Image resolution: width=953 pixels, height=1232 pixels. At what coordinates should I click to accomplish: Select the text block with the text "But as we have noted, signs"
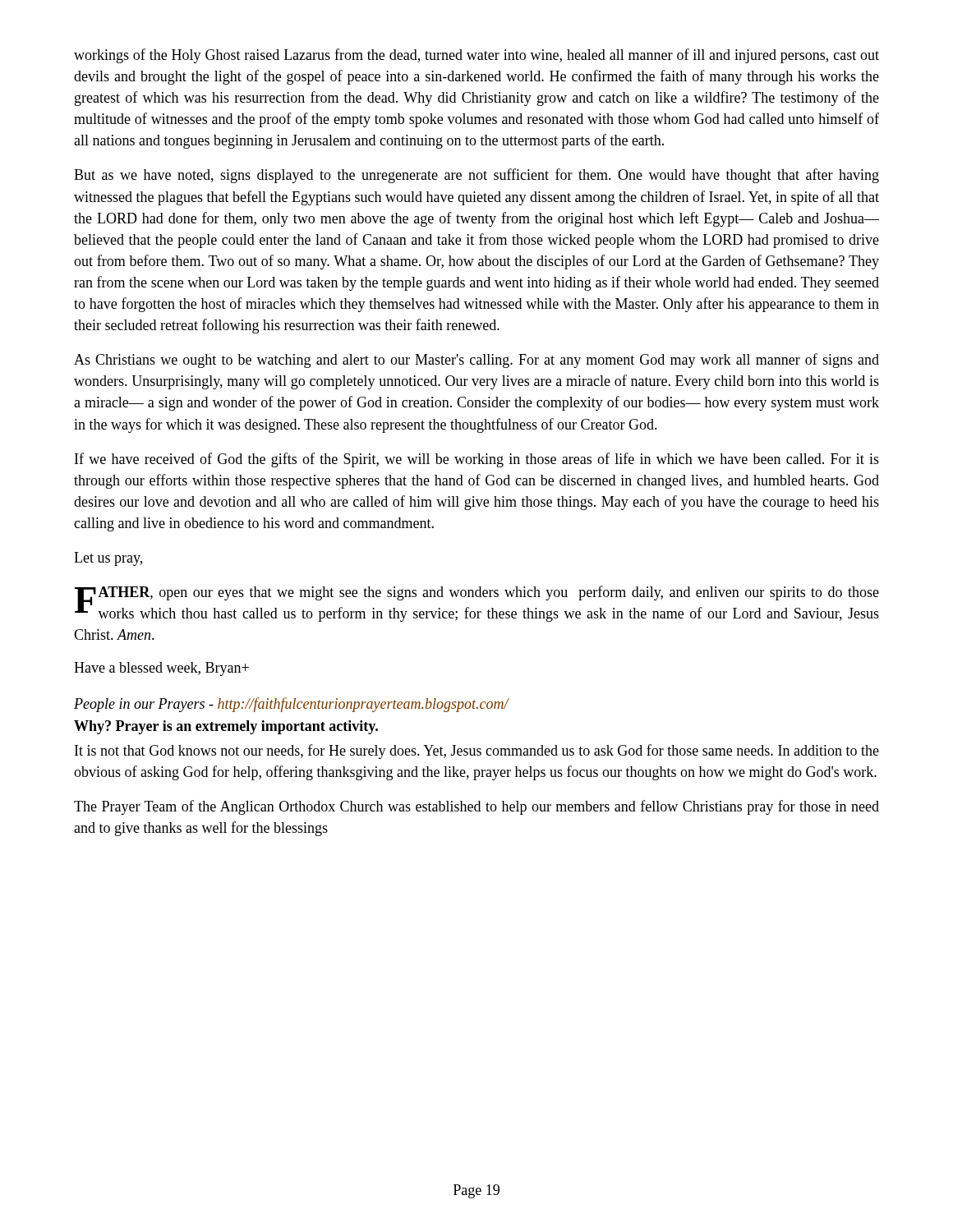click(476, 250)
